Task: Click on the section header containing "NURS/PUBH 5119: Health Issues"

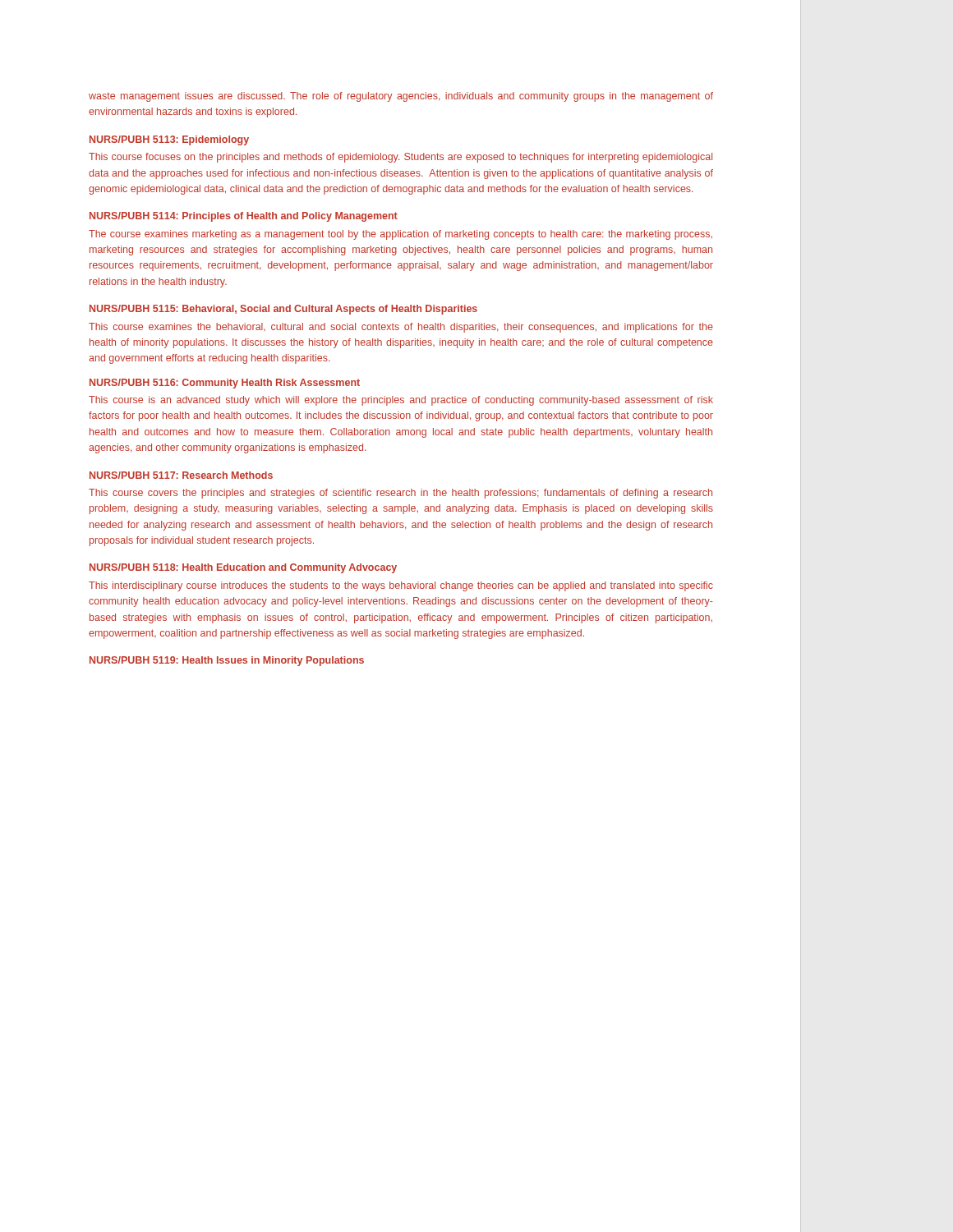Action: 227,661
